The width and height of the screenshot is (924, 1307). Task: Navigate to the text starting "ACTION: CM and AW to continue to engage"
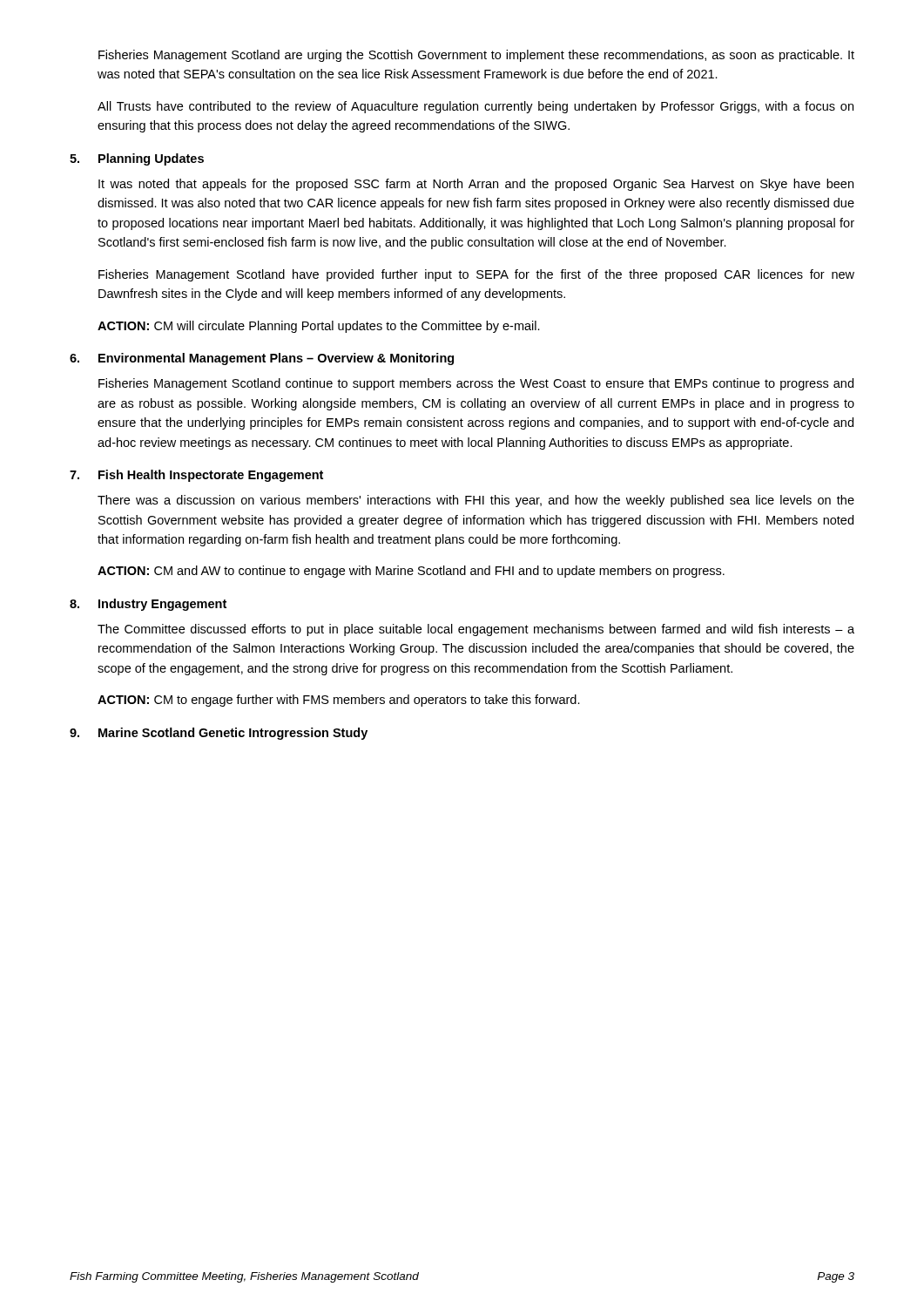(x=411, y=571)
